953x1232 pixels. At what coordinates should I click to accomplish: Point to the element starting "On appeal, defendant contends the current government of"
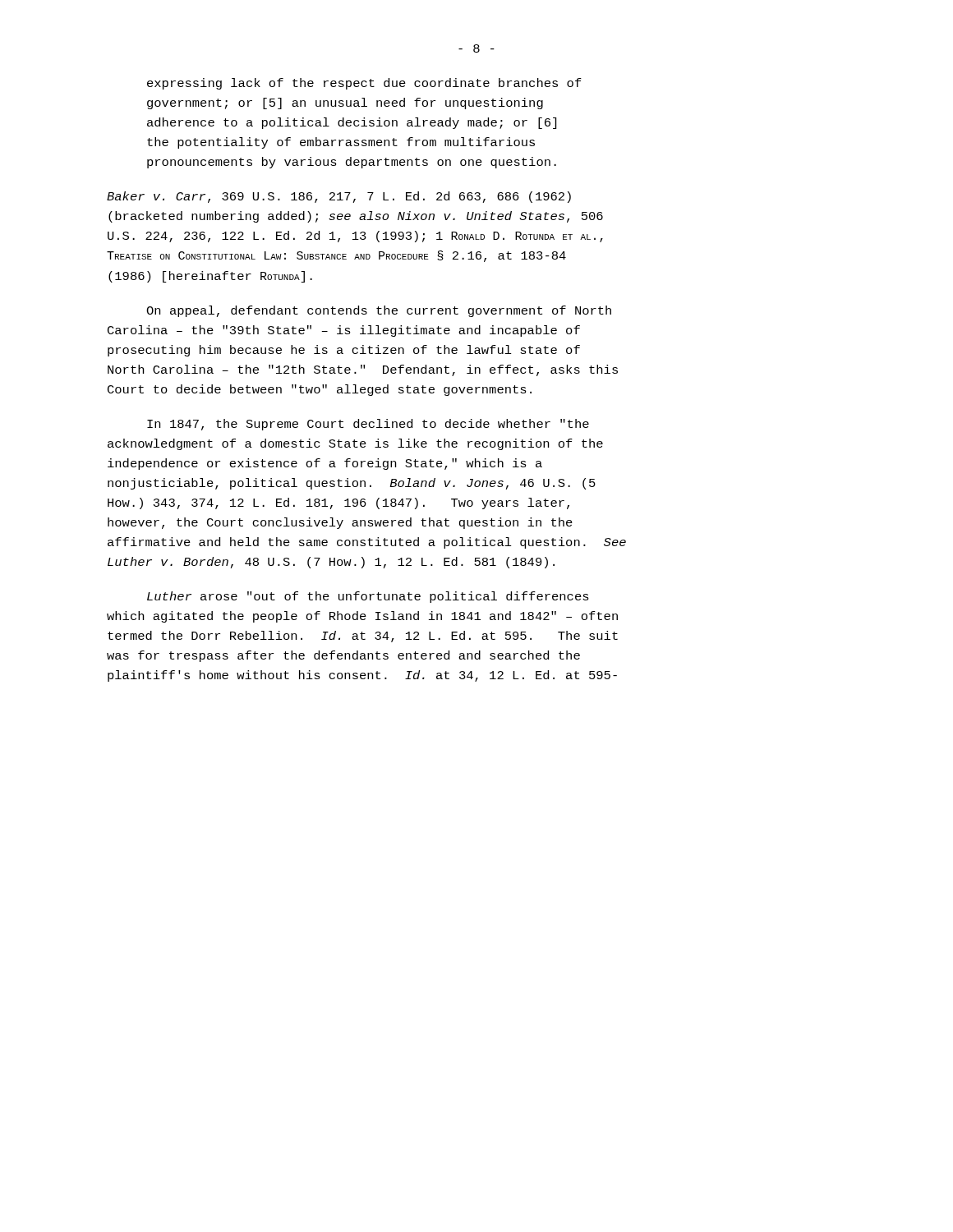pyautogui.click(x=363, y=351)
